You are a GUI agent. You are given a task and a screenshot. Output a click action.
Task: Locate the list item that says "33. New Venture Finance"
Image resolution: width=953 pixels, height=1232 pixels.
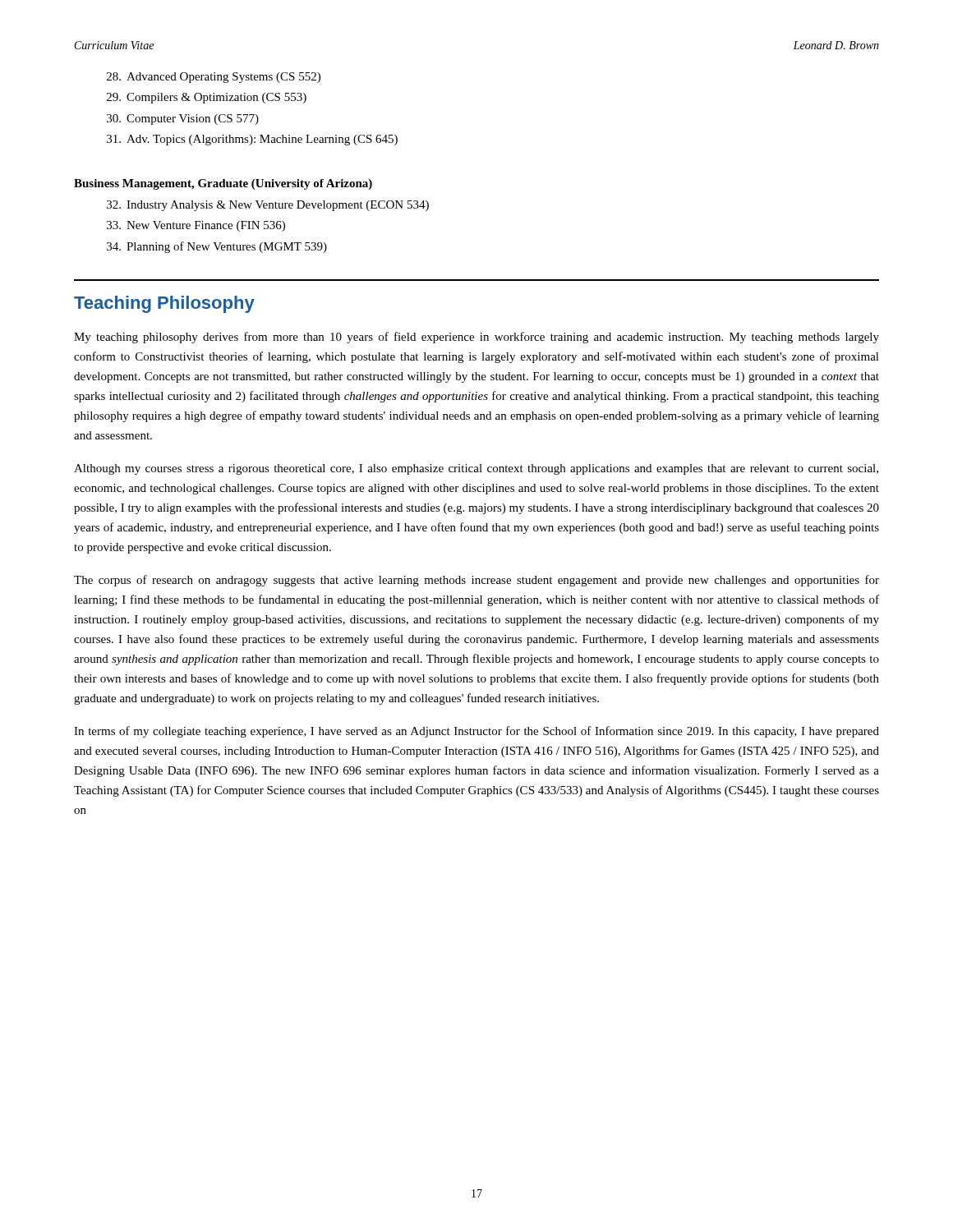coord(192,226)
